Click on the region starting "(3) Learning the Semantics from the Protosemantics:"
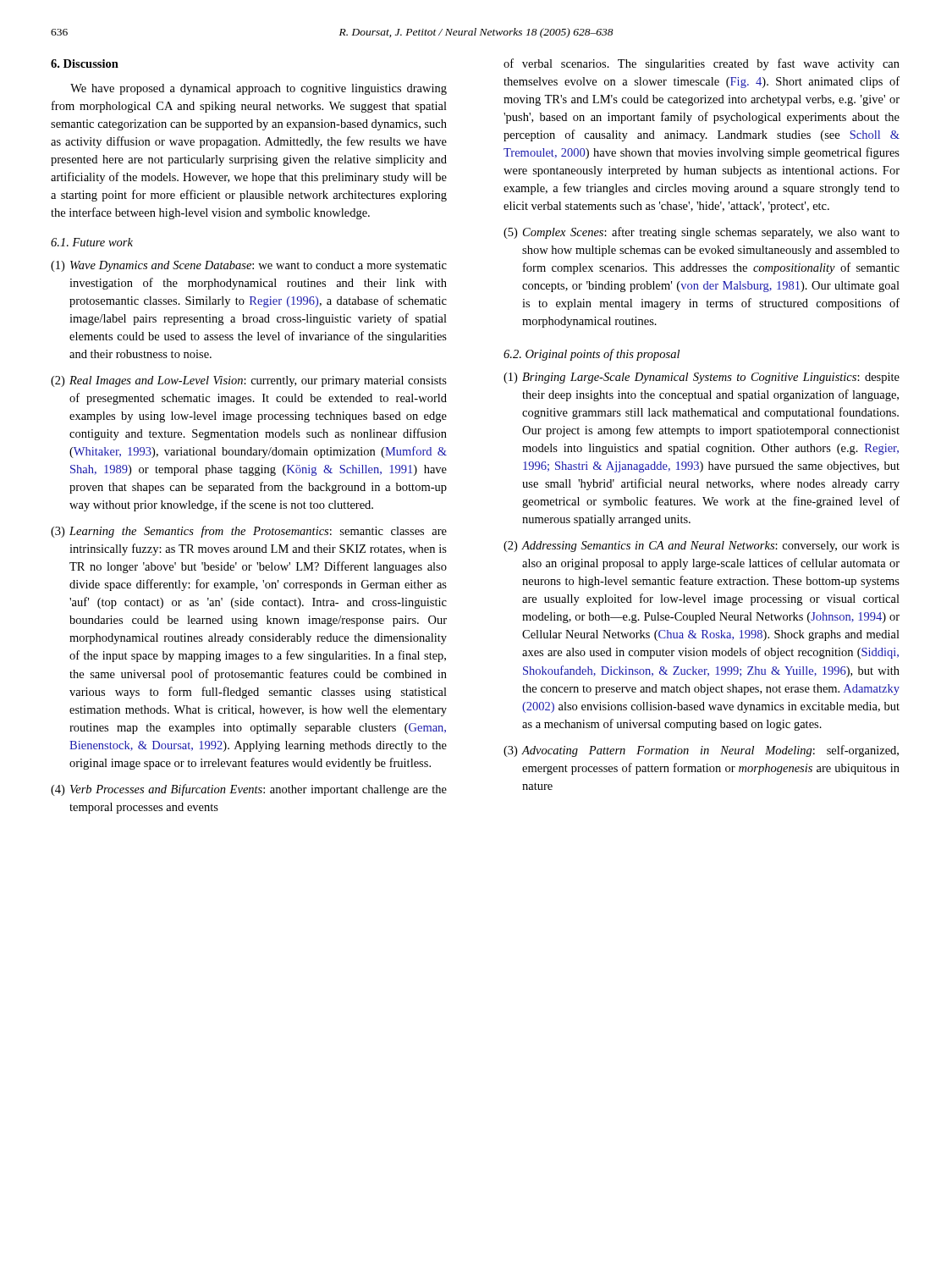Viewport: 952px width, 1270px height. click(249, 647)
